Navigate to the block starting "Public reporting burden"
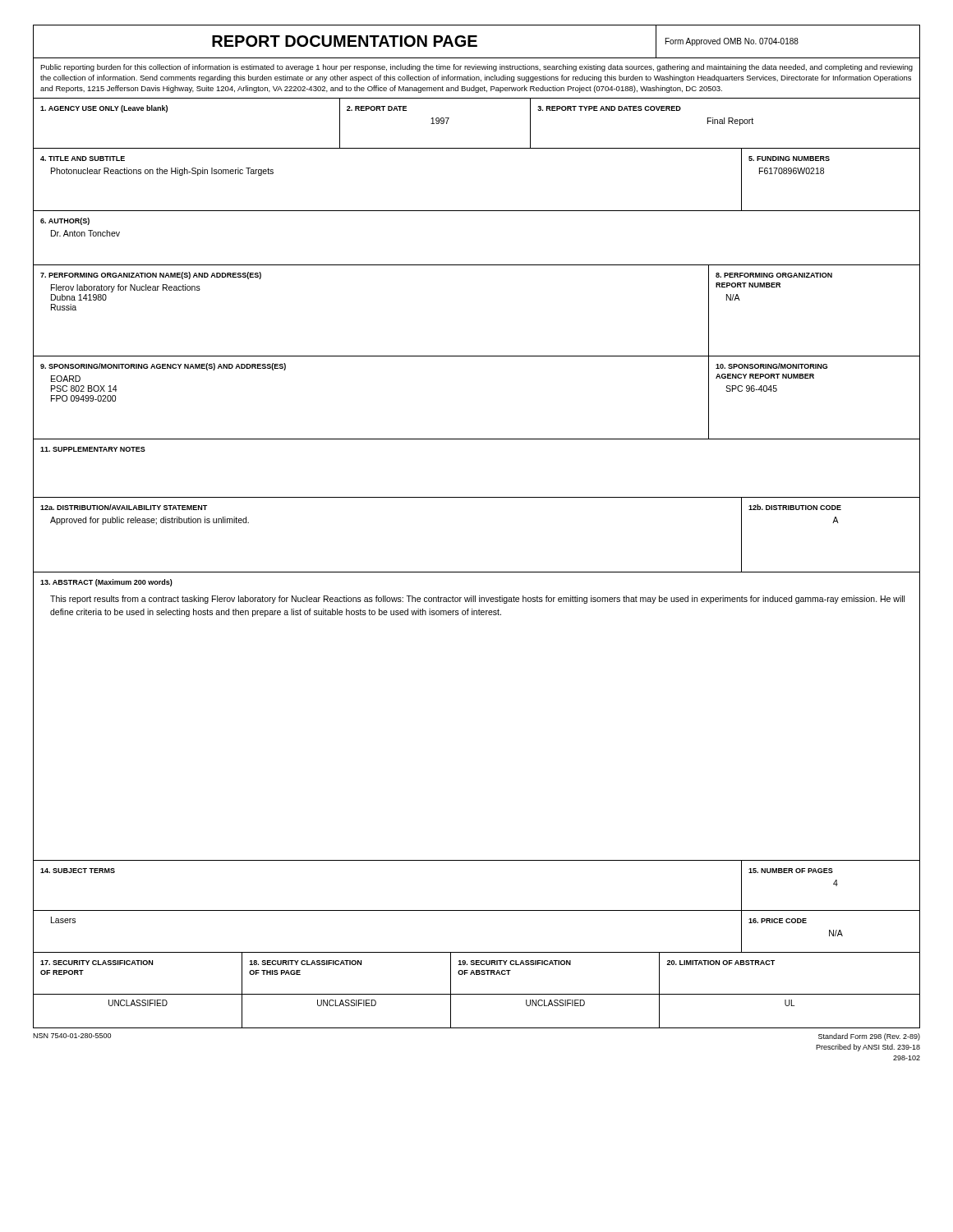 (x=476, y=77)
